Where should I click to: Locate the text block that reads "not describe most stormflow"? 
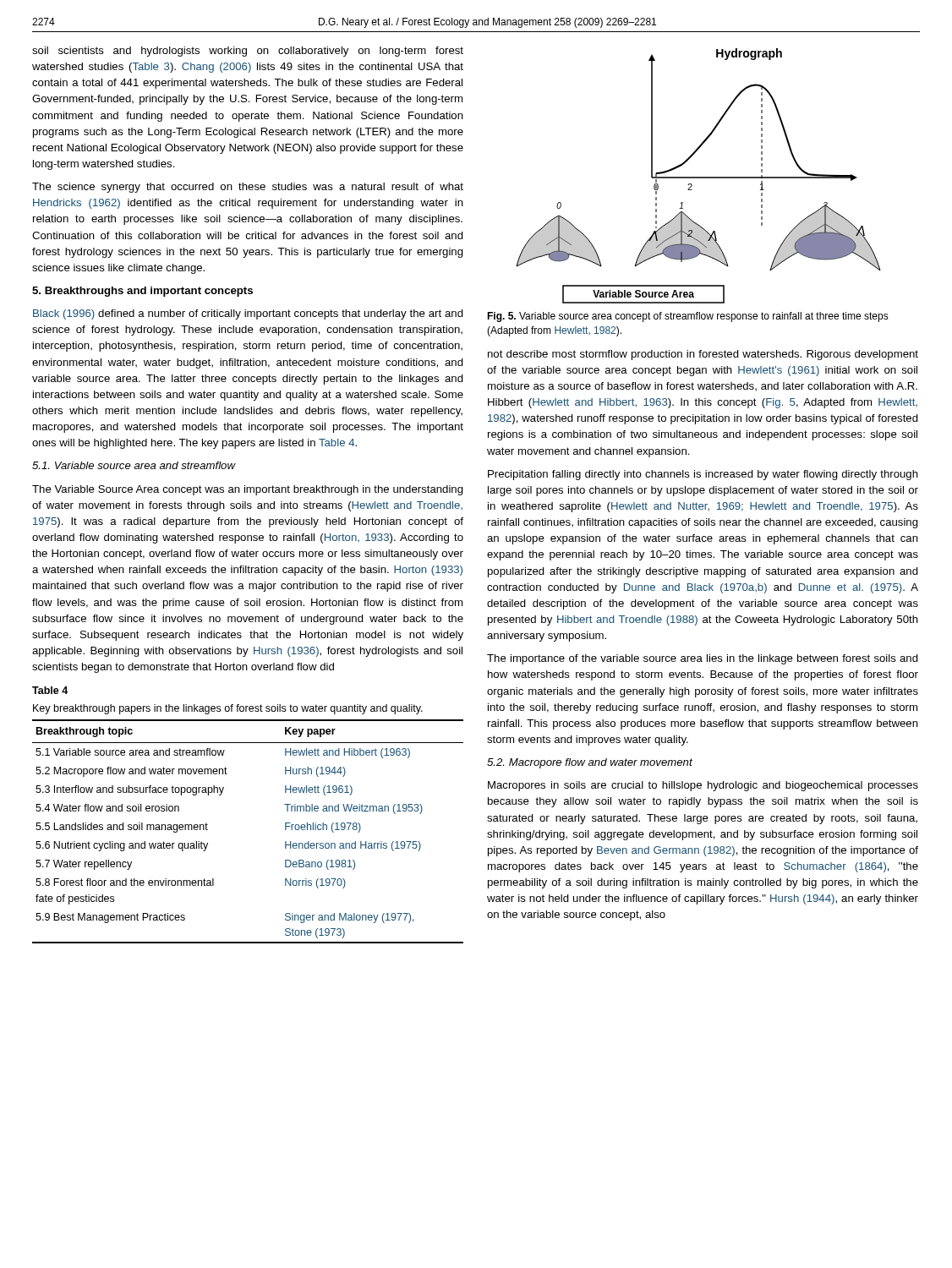coord(703,402)
